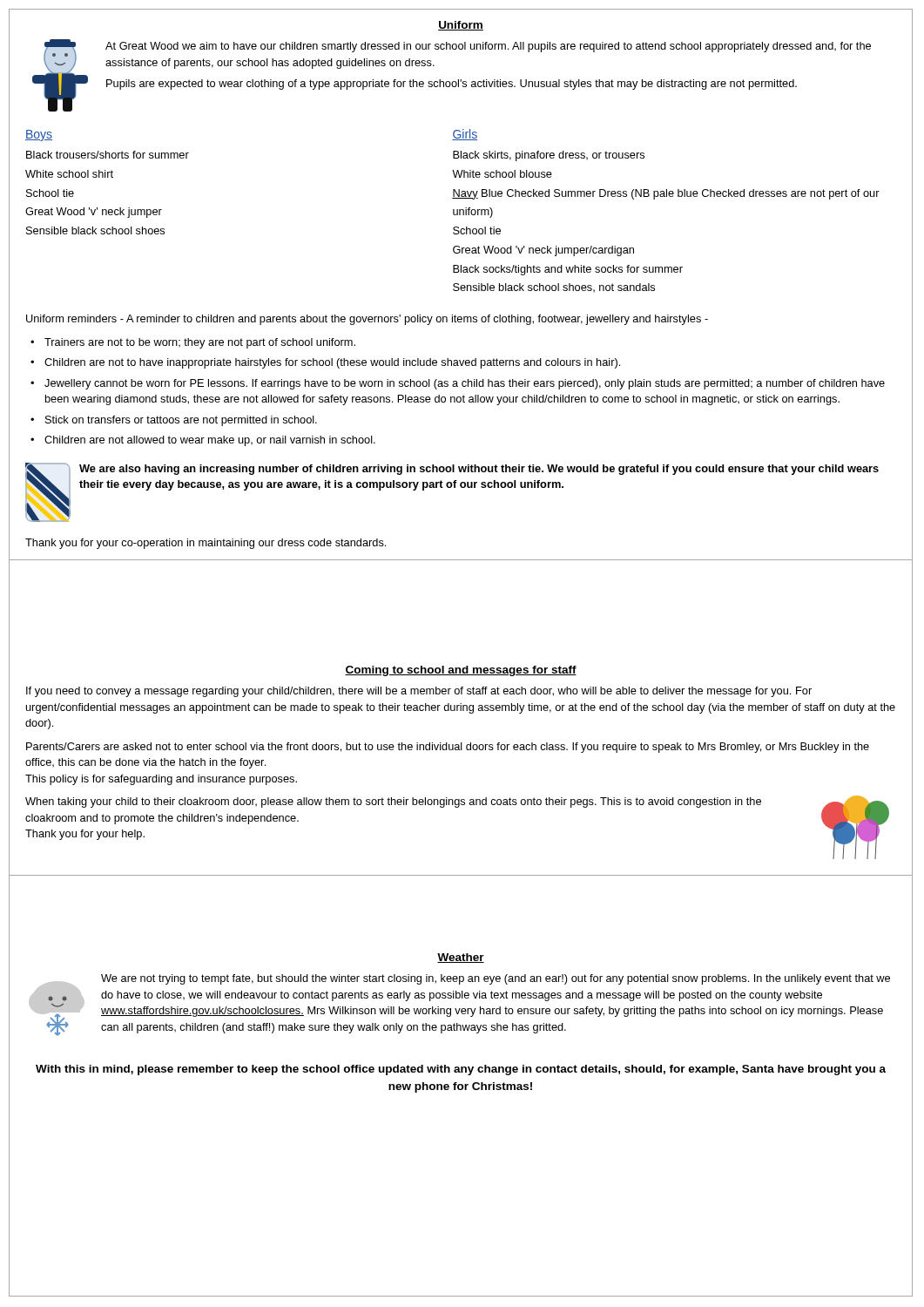Point to the block starting "Children are not to have"

[x=333, y=362]
